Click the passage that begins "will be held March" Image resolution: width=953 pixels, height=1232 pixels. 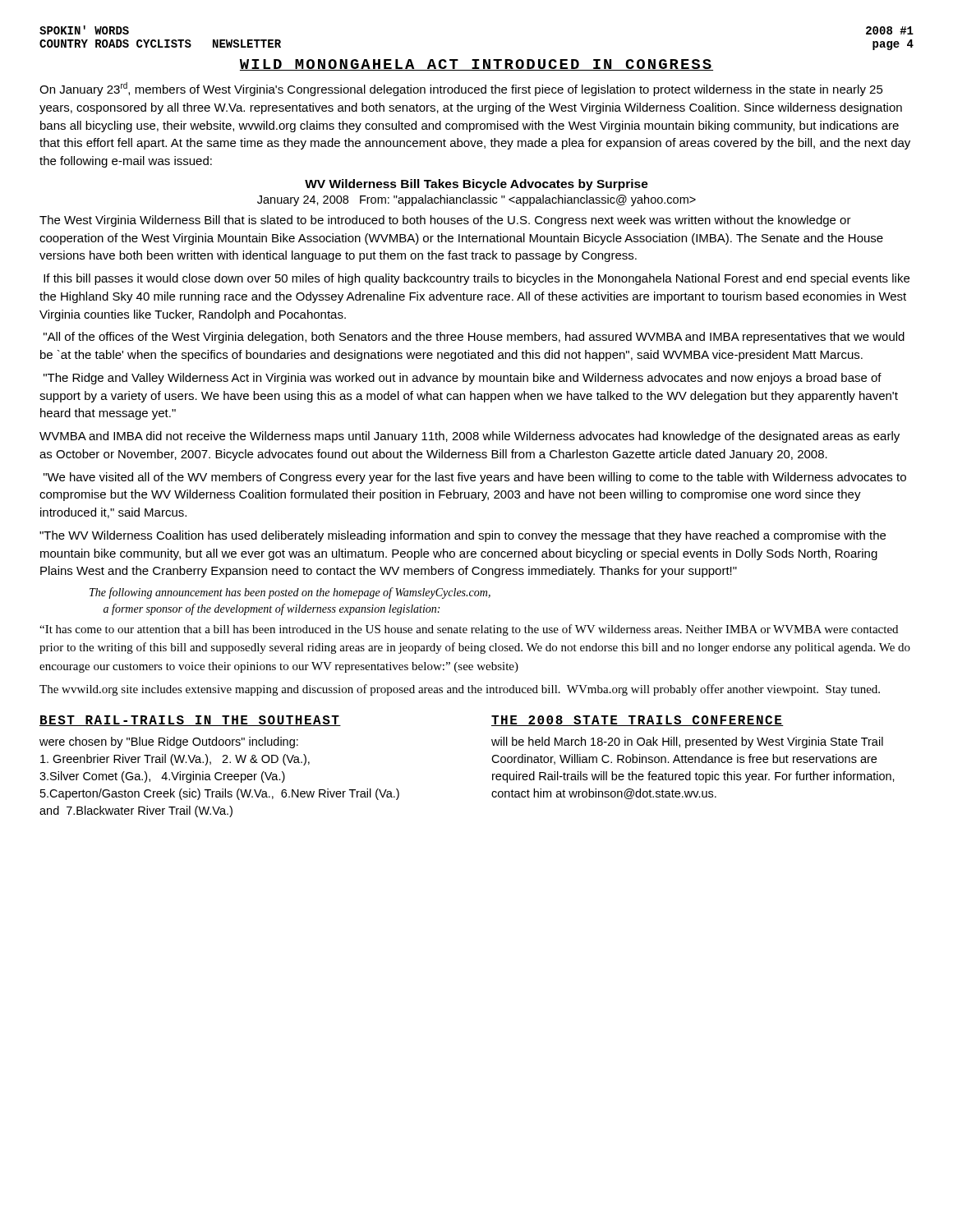click(693, 767)
